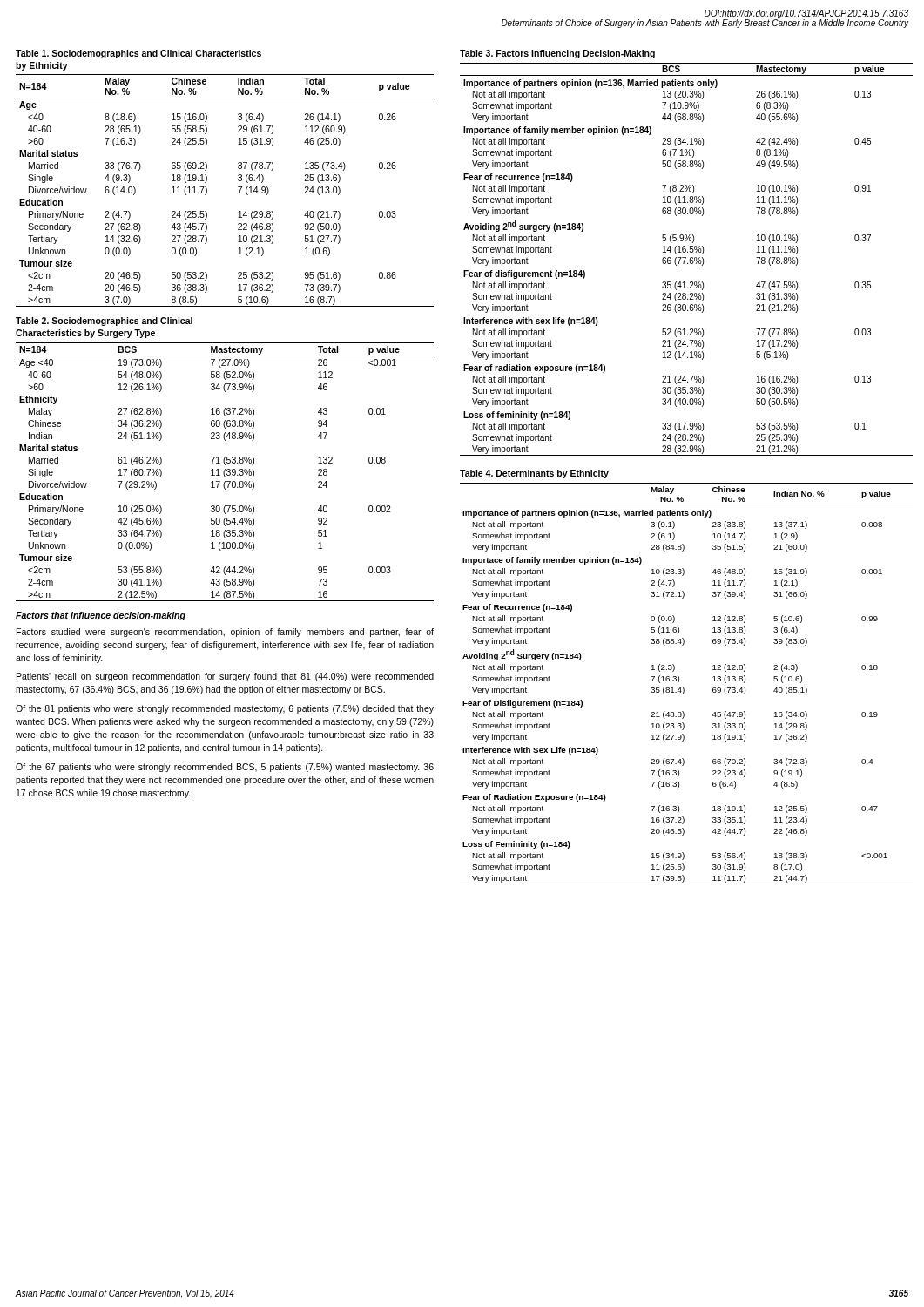Locate the text block containing "Factors studied were"
Image resolution: width=924 pixels, height=1307 pixels.
click(225, 645)
